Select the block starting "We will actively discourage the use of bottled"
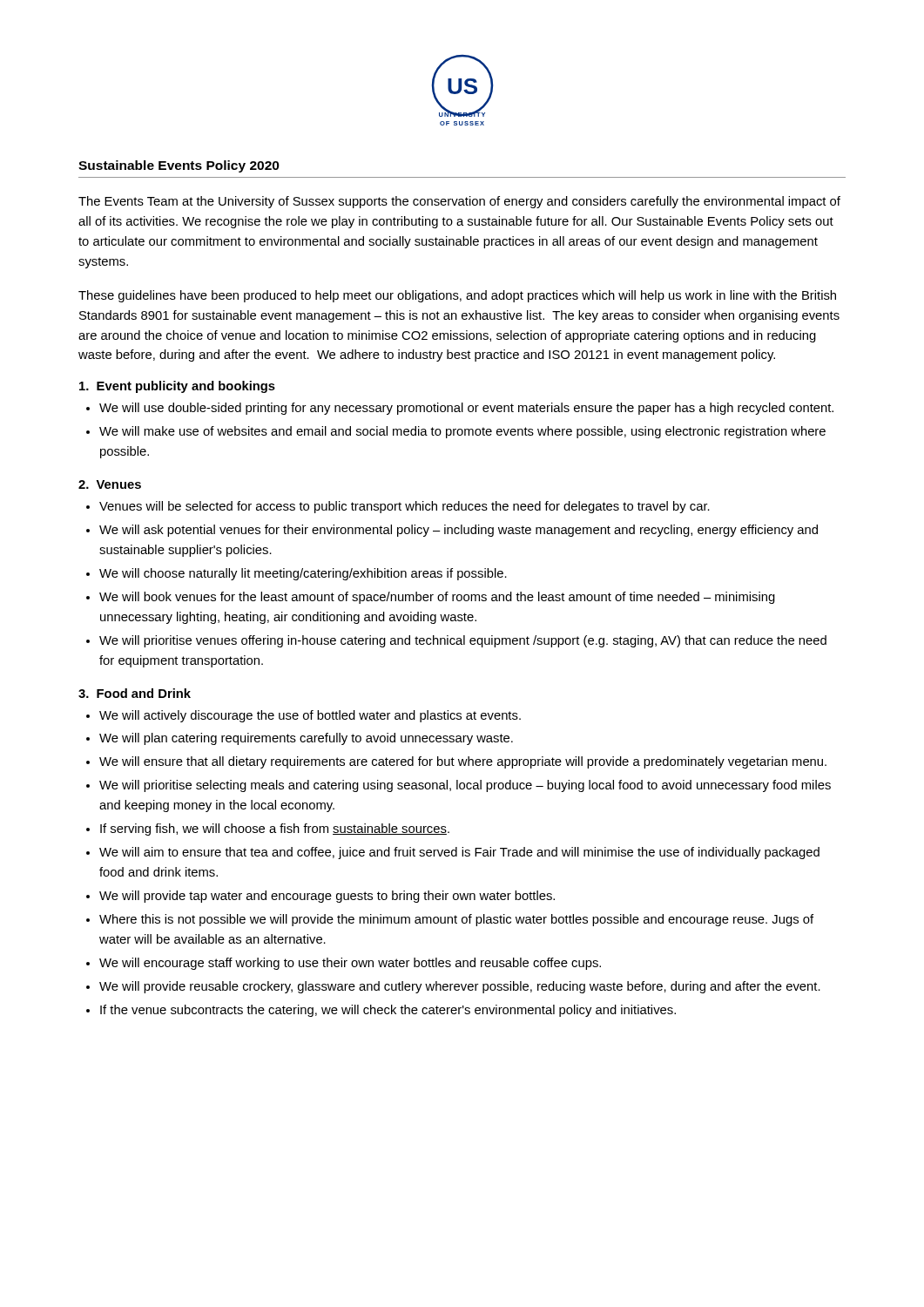Image resolution: width=924 pixels, height=1307 pixels. pyautogui.click(x=310, y=715)
